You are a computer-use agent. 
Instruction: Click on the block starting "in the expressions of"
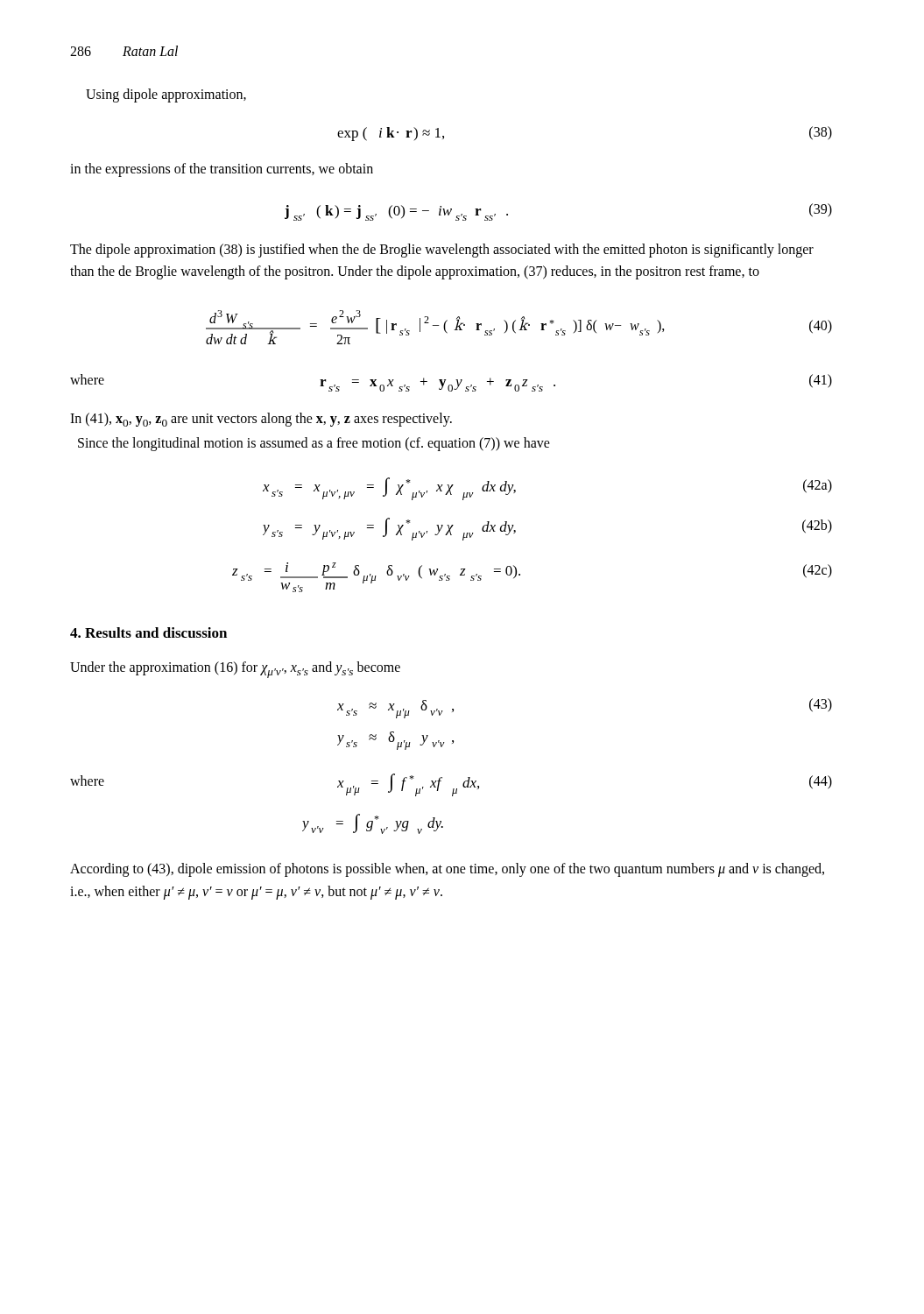click(x=222, y=168)
